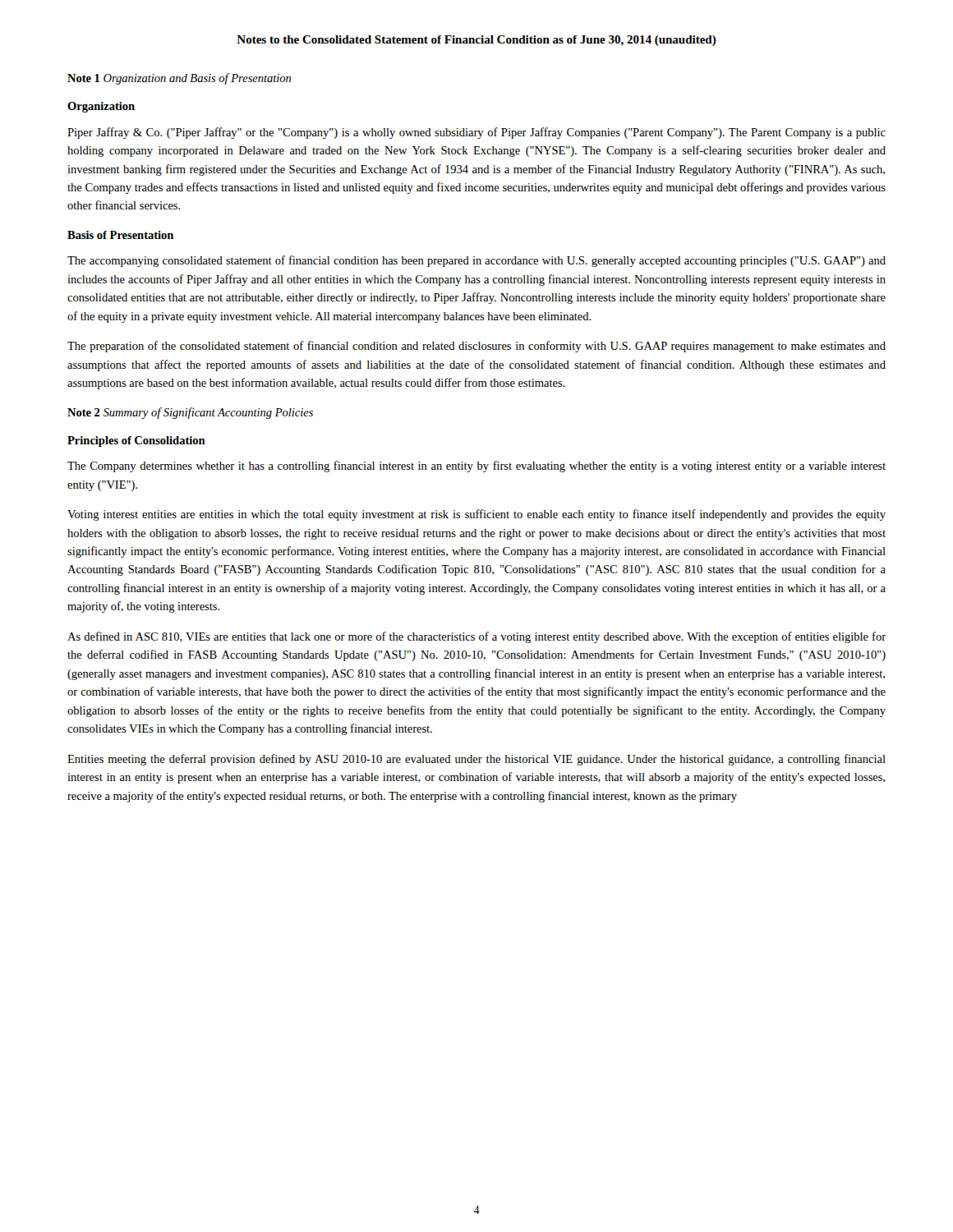This screenshot has height=1232, width=953.
Task: Find the title that reads "Notes to the Consolidated Statement of Financial Condition"
Action: click(x=476, y=39)
